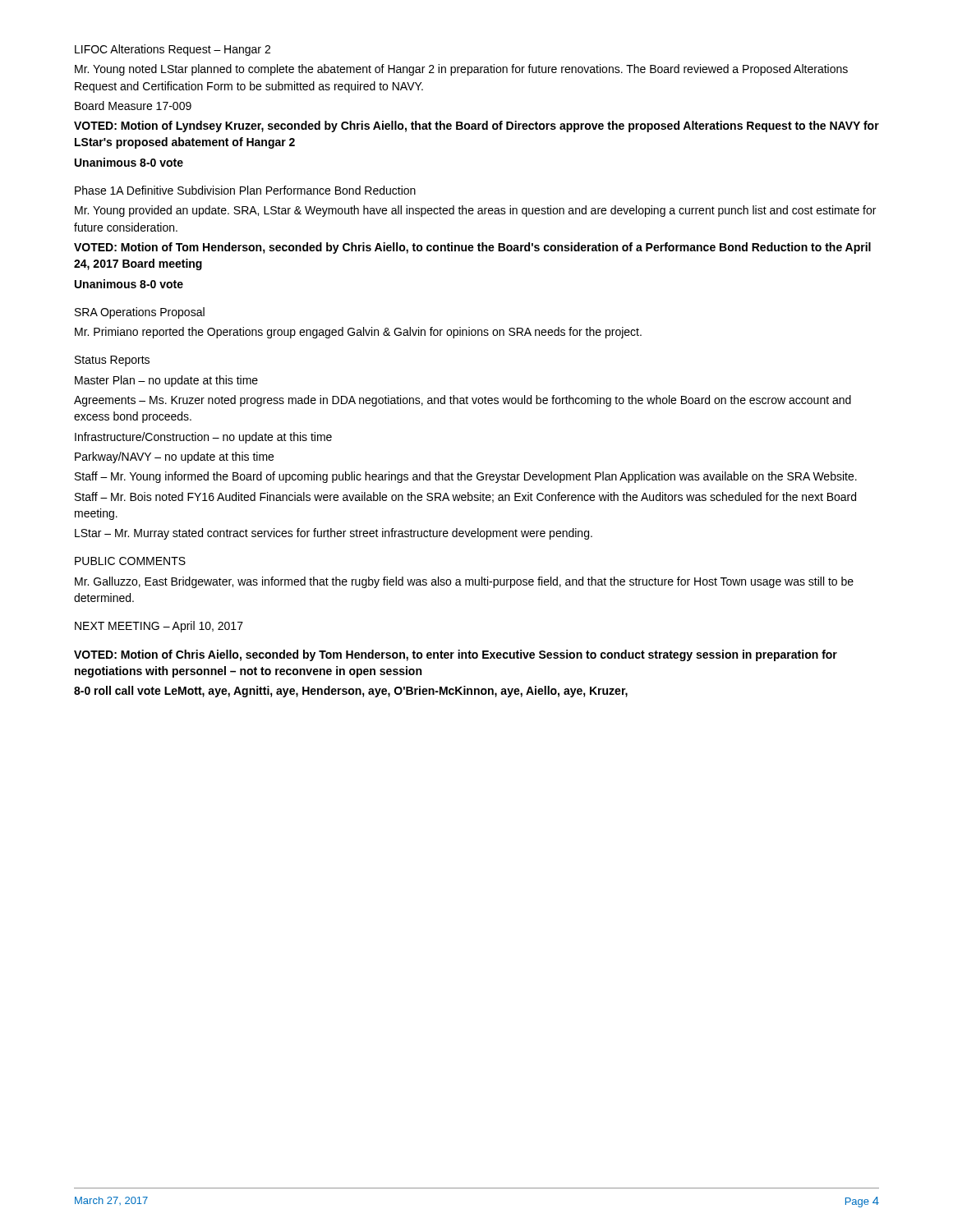Click on the passage starting "LIFOC Alterations Request – Hangar 2"
The width and height of the screenshot is (953, 1232).
coord(173,50)
